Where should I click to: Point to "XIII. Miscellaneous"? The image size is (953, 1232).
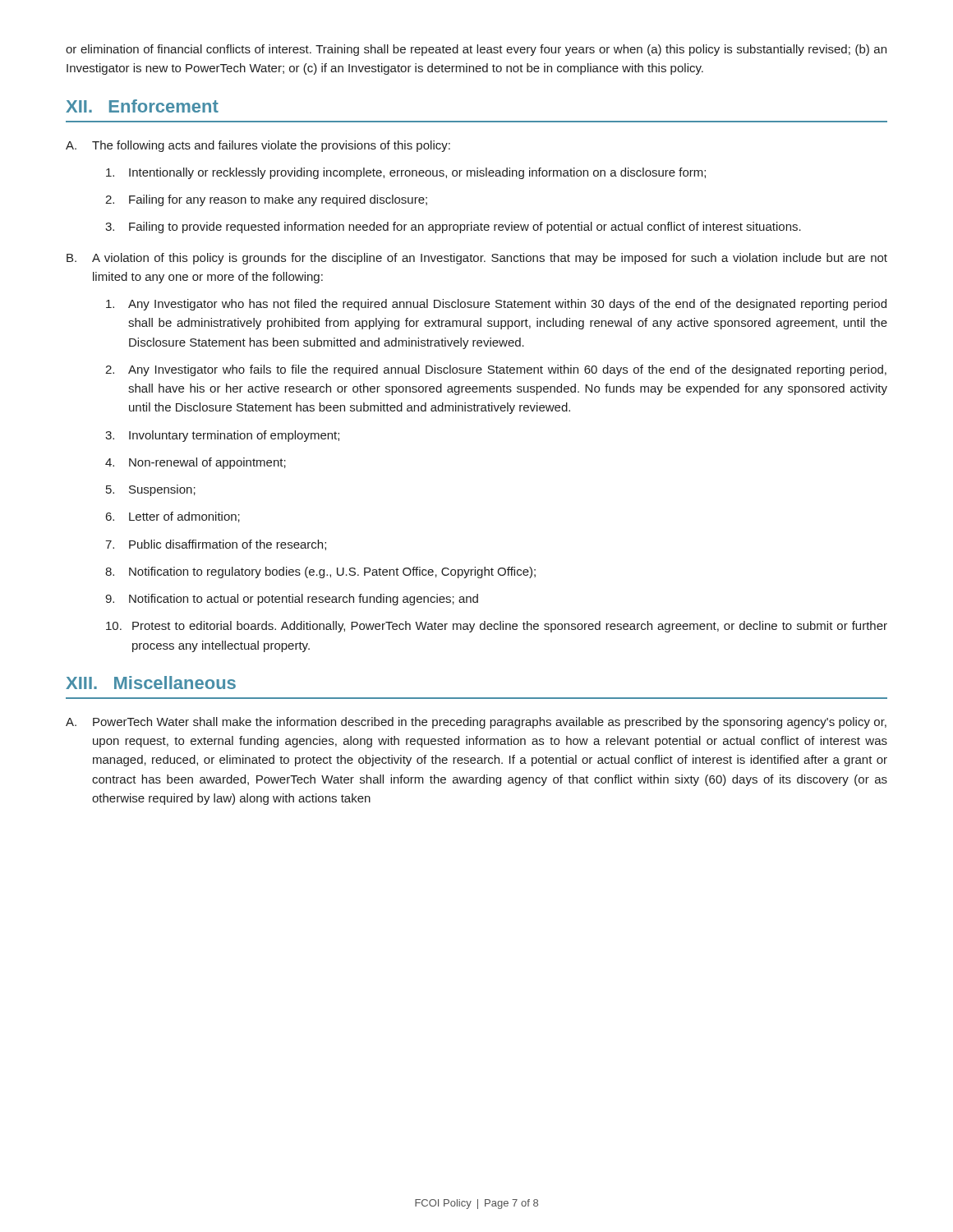(x=151, y=683)
